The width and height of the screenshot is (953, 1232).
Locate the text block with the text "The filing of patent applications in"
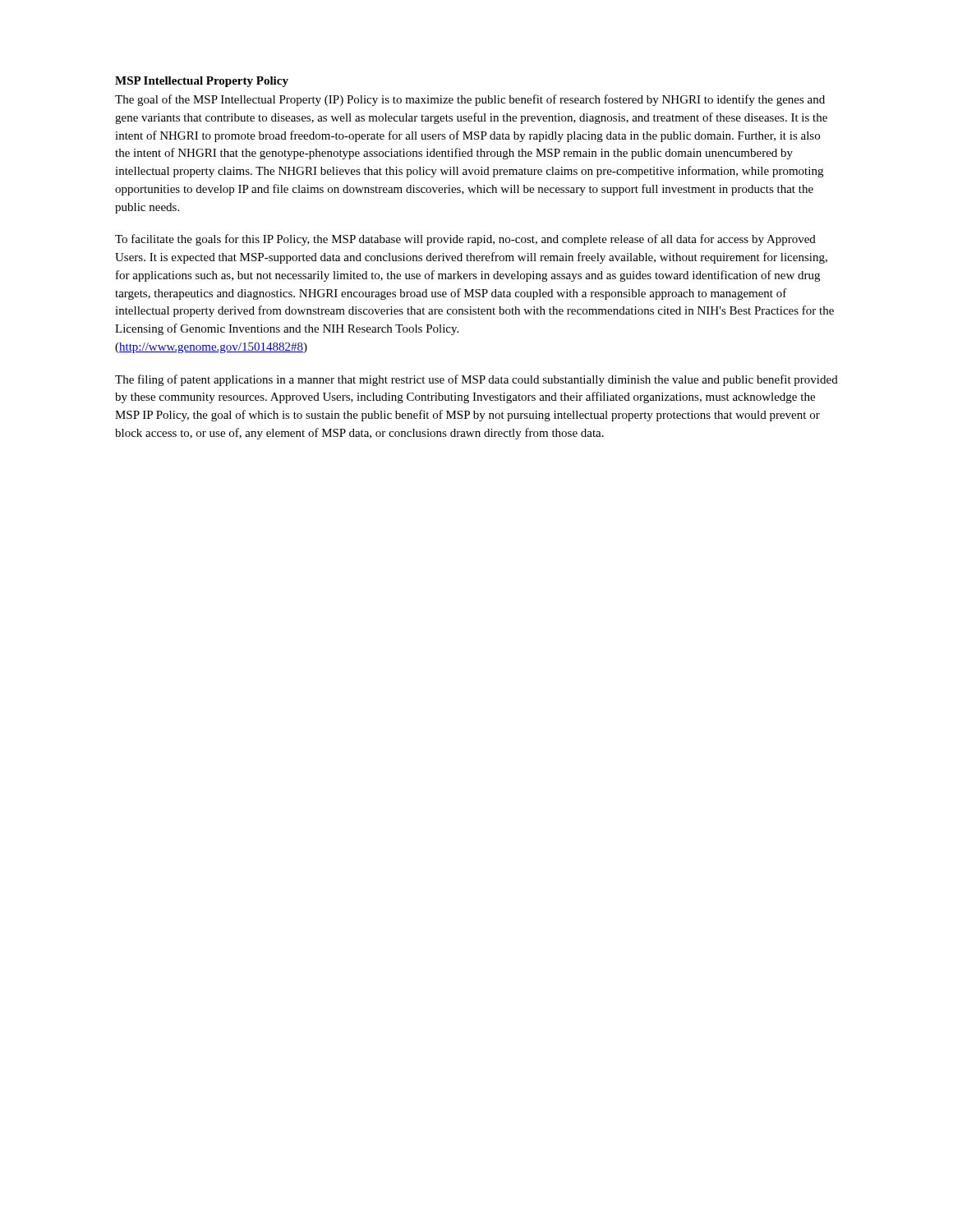(x=476, y=406)
